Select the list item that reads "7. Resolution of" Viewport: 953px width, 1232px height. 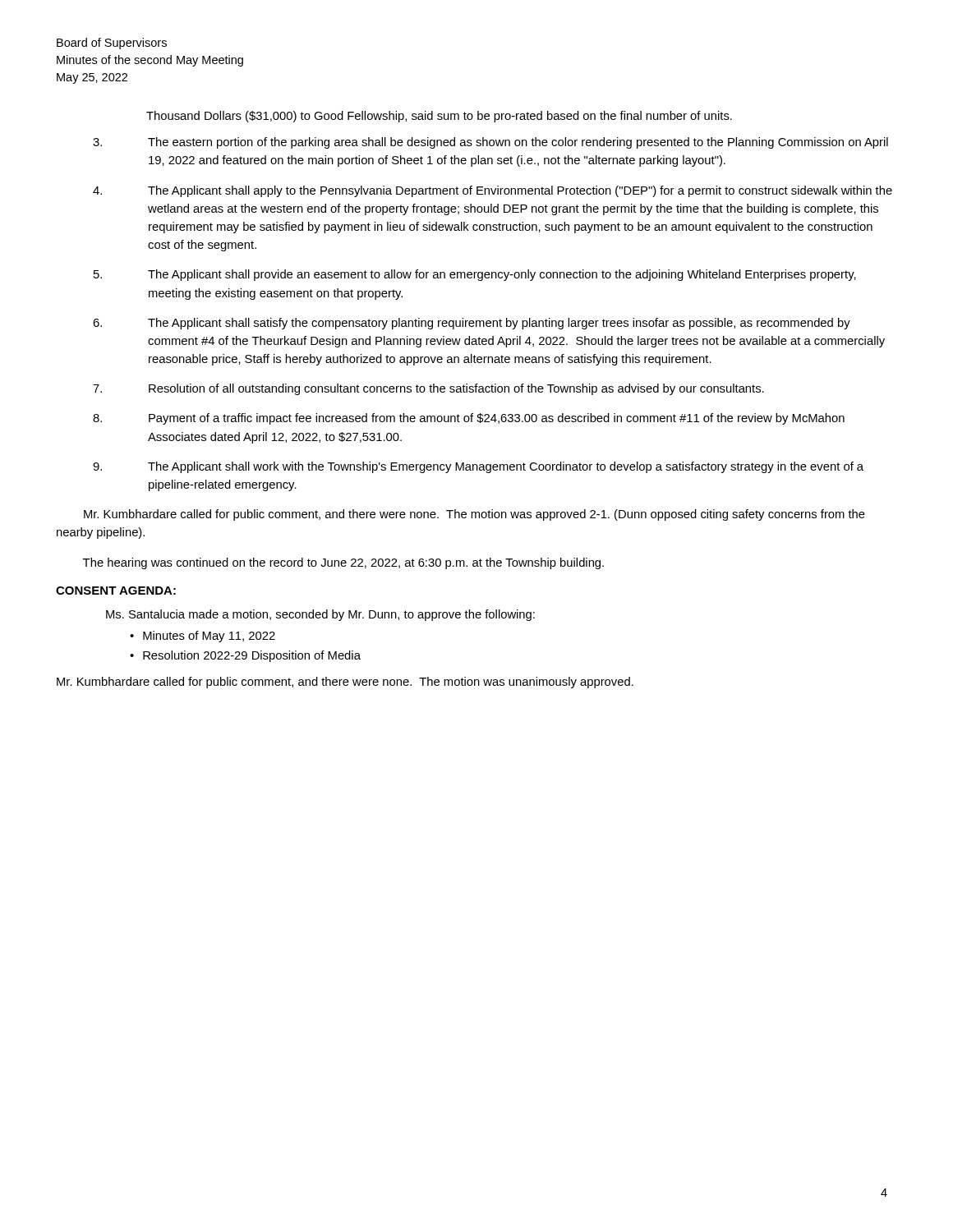(476, 389)
